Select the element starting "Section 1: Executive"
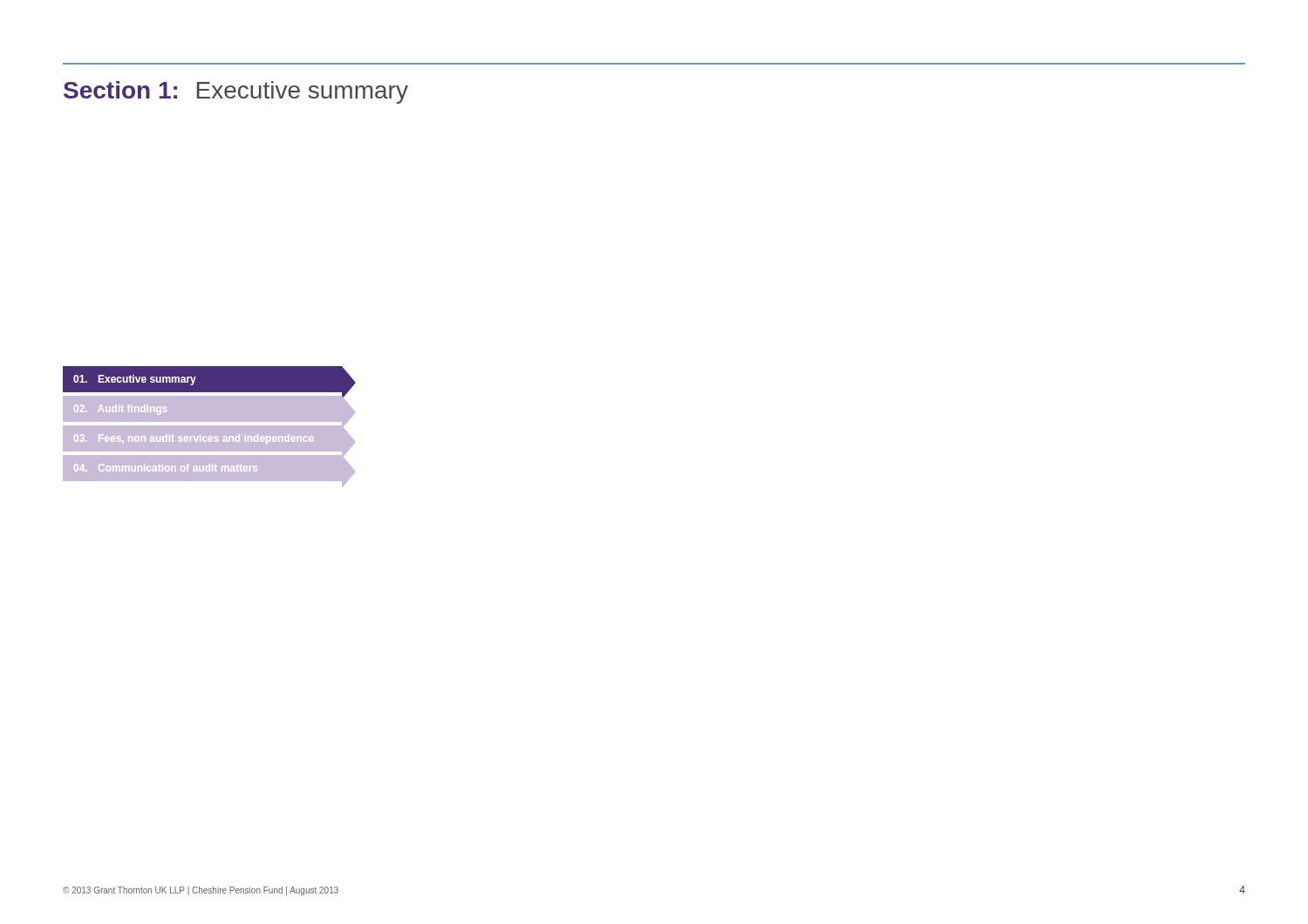The image size is (1308, 924). click(235, 90)
